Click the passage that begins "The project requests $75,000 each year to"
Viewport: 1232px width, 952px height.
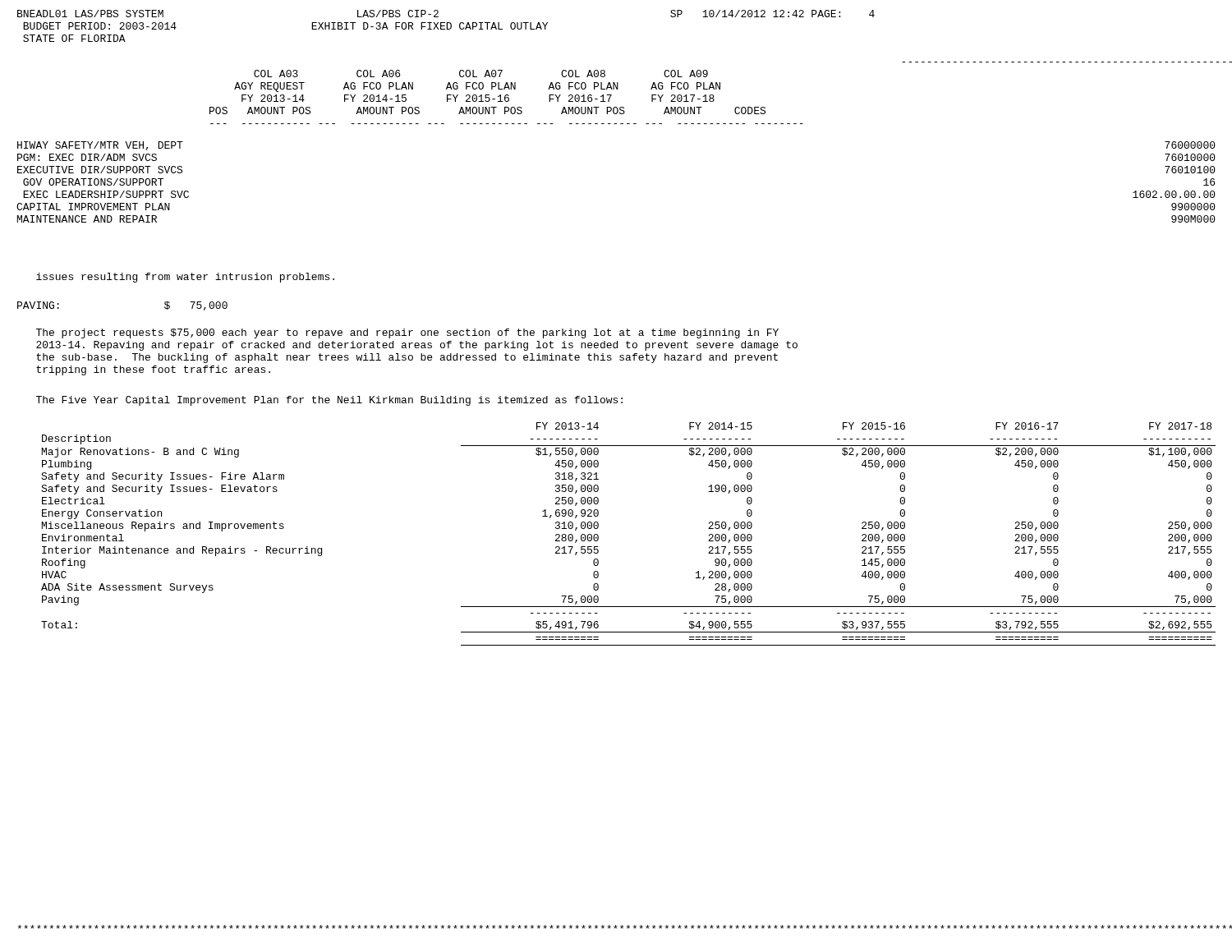click(616, 352)
